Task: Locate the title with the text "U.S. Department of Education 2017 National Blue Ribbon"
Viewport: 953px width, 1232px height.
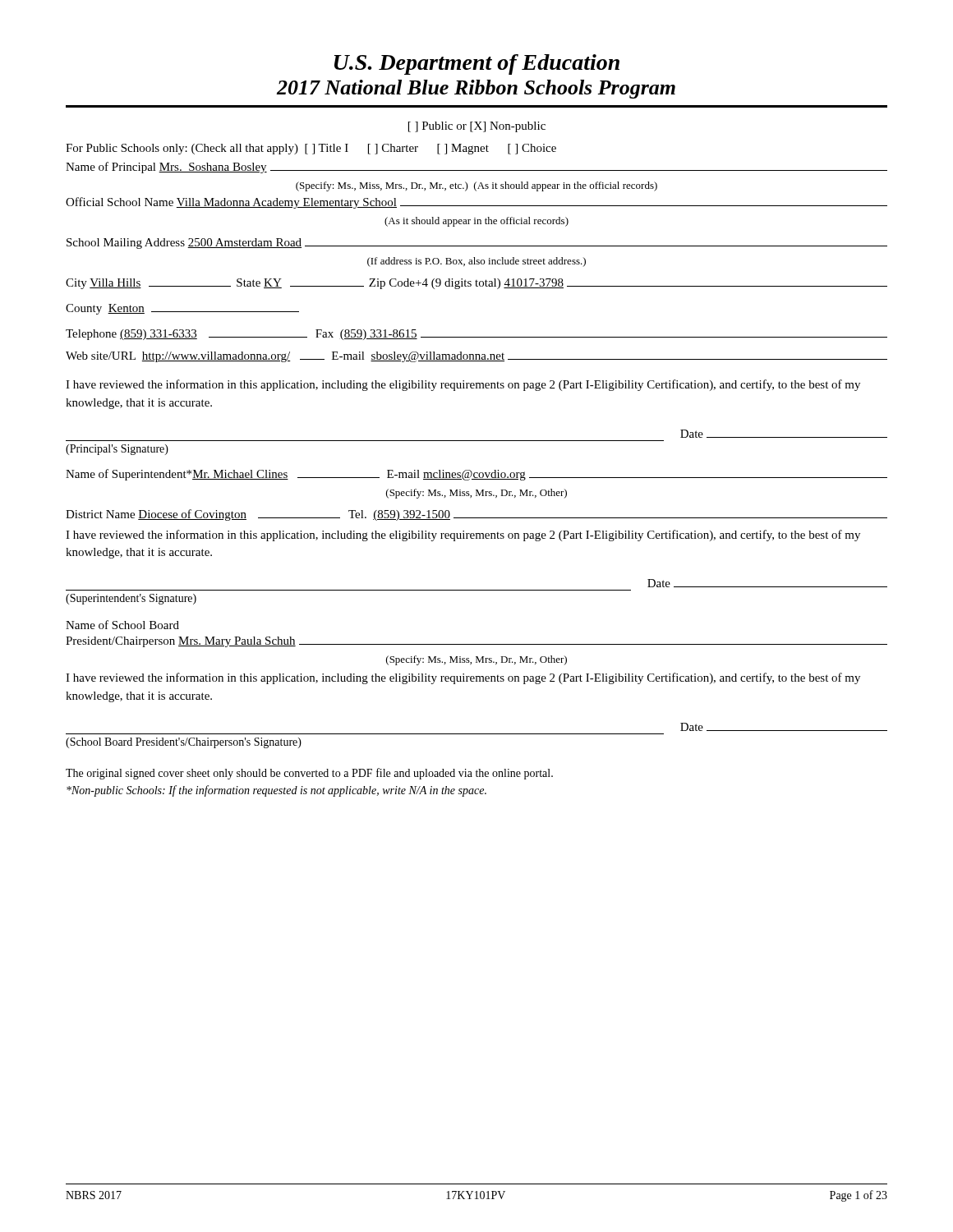Action: click(476, 75)
